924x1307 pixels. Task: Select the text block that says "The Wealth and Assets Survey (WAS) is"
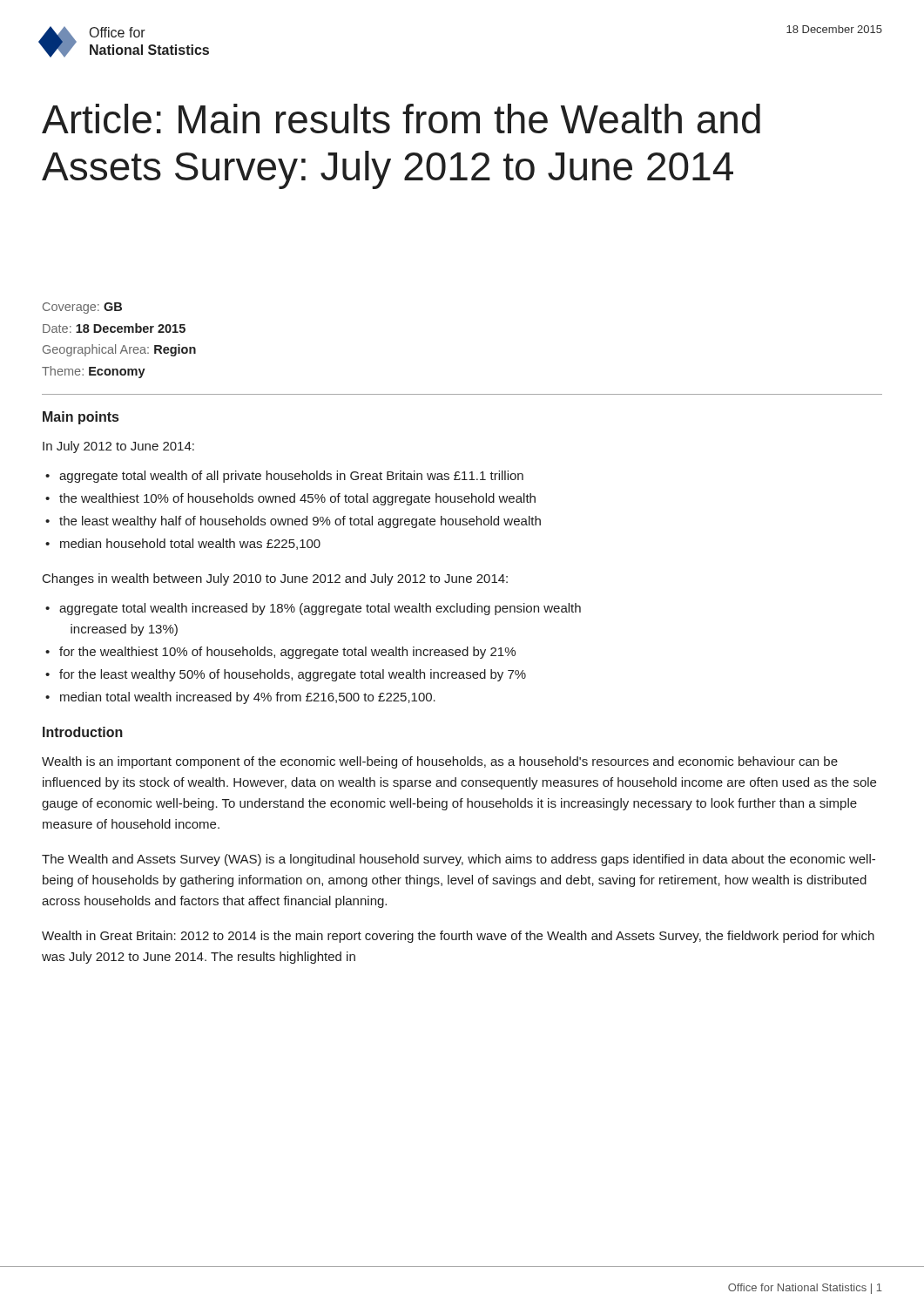click(459, 880)
